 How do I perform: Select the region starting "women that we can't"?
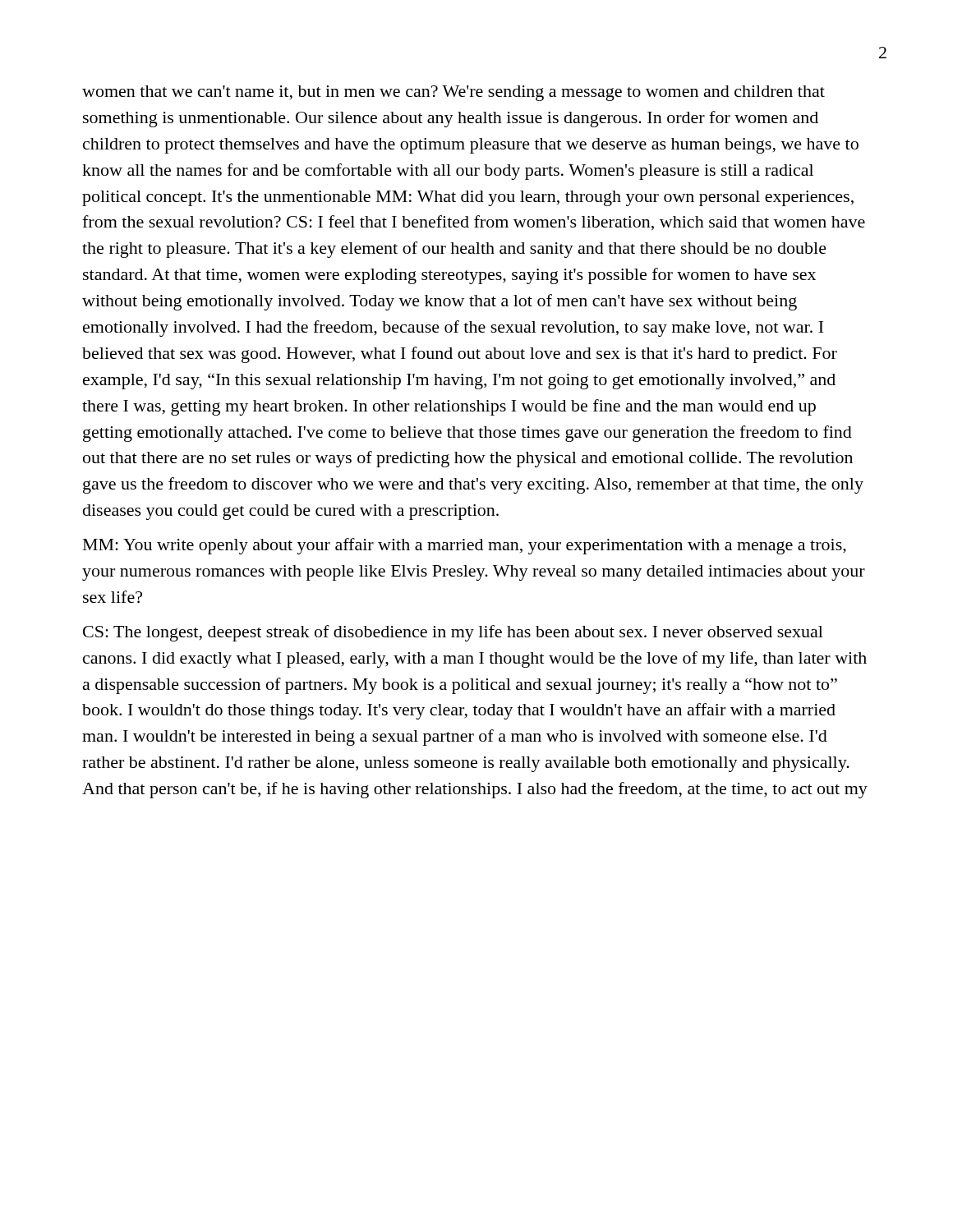[476, 440]
